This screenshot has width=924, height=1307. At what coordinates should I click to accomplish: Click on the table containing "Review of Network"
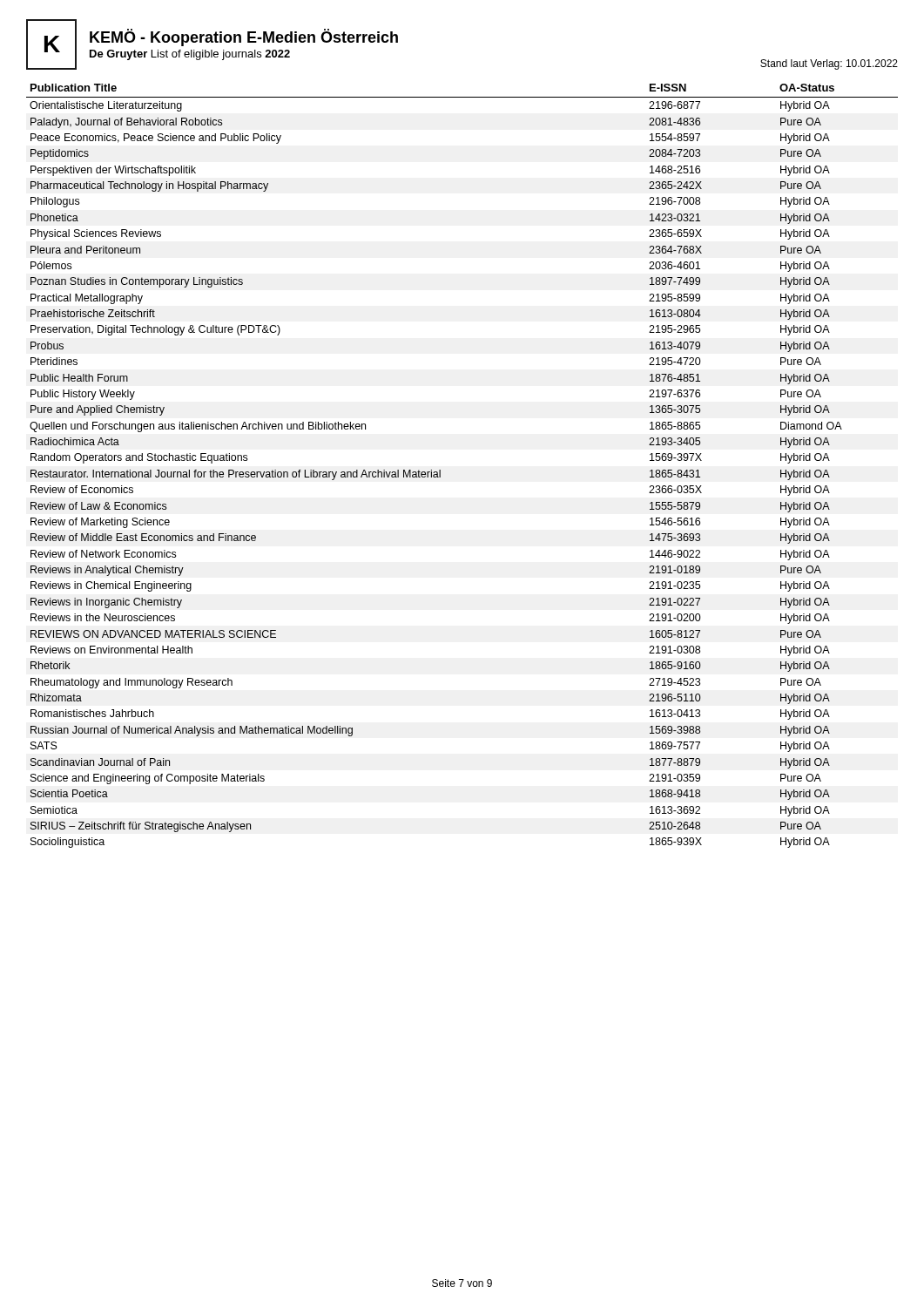(462, 464)
